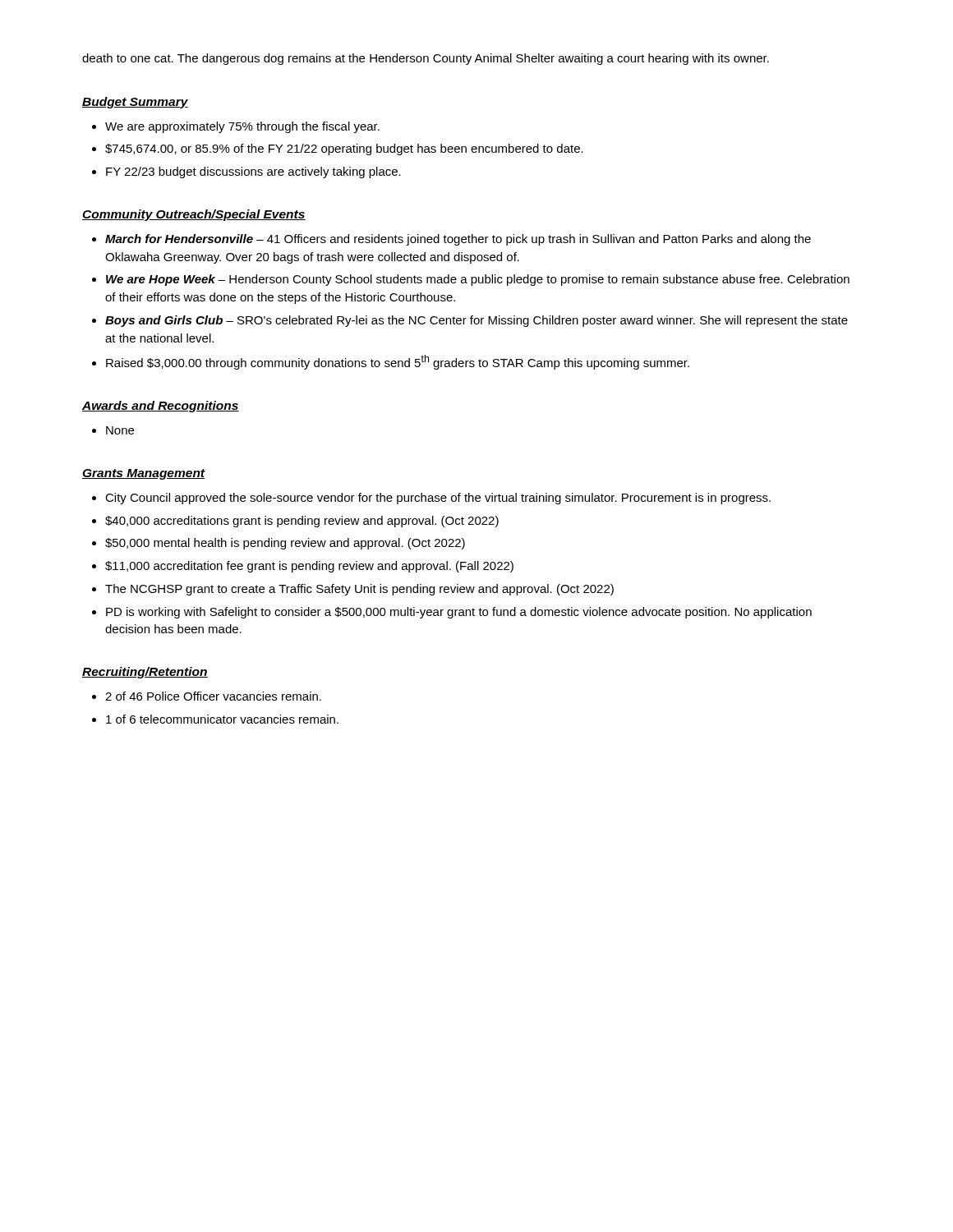Locate the element starting "Awards and Recognitions"

[160, 405]
